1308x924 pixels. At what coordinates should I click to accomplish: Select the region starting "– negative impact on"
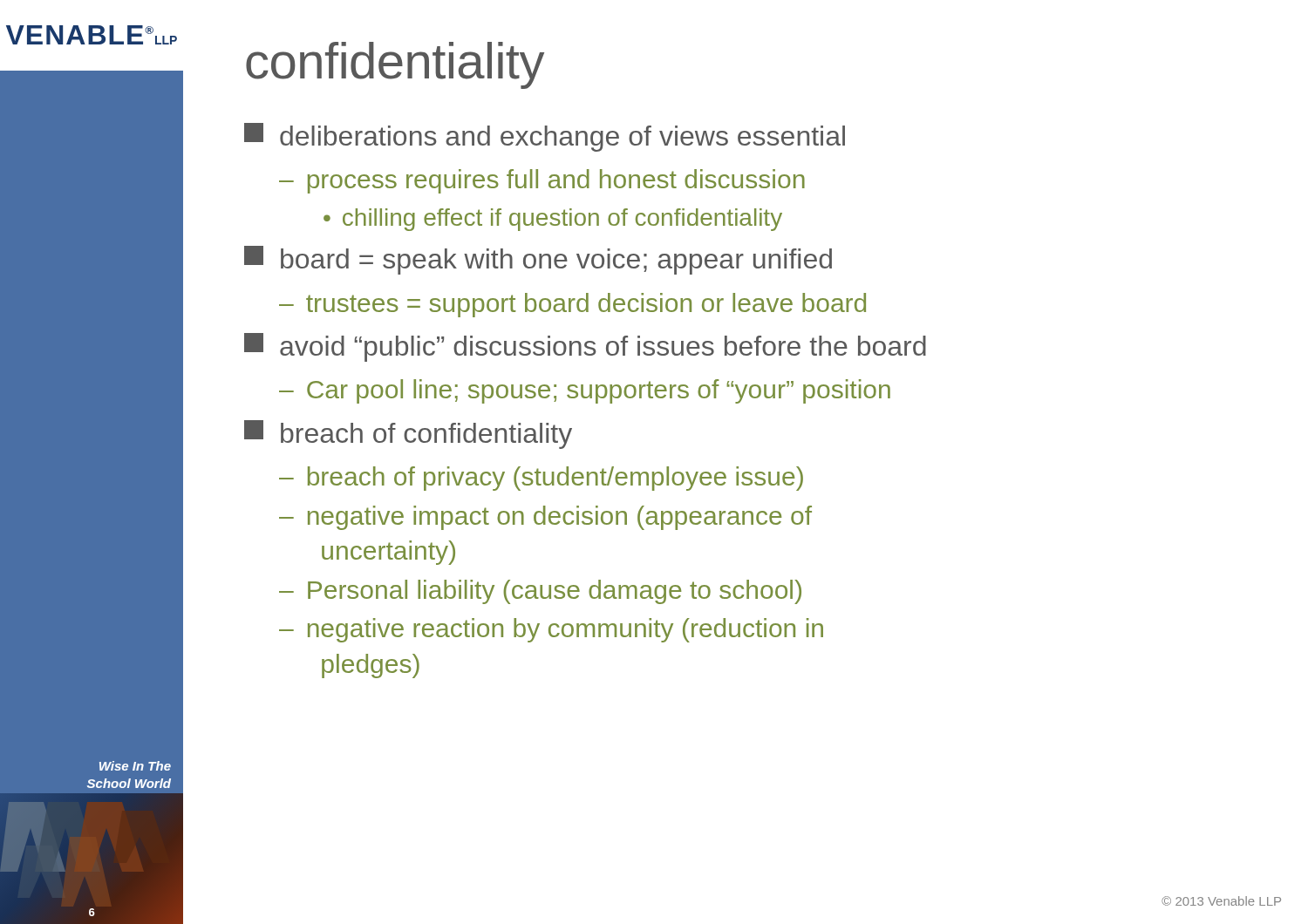click(x=545, y=534)
